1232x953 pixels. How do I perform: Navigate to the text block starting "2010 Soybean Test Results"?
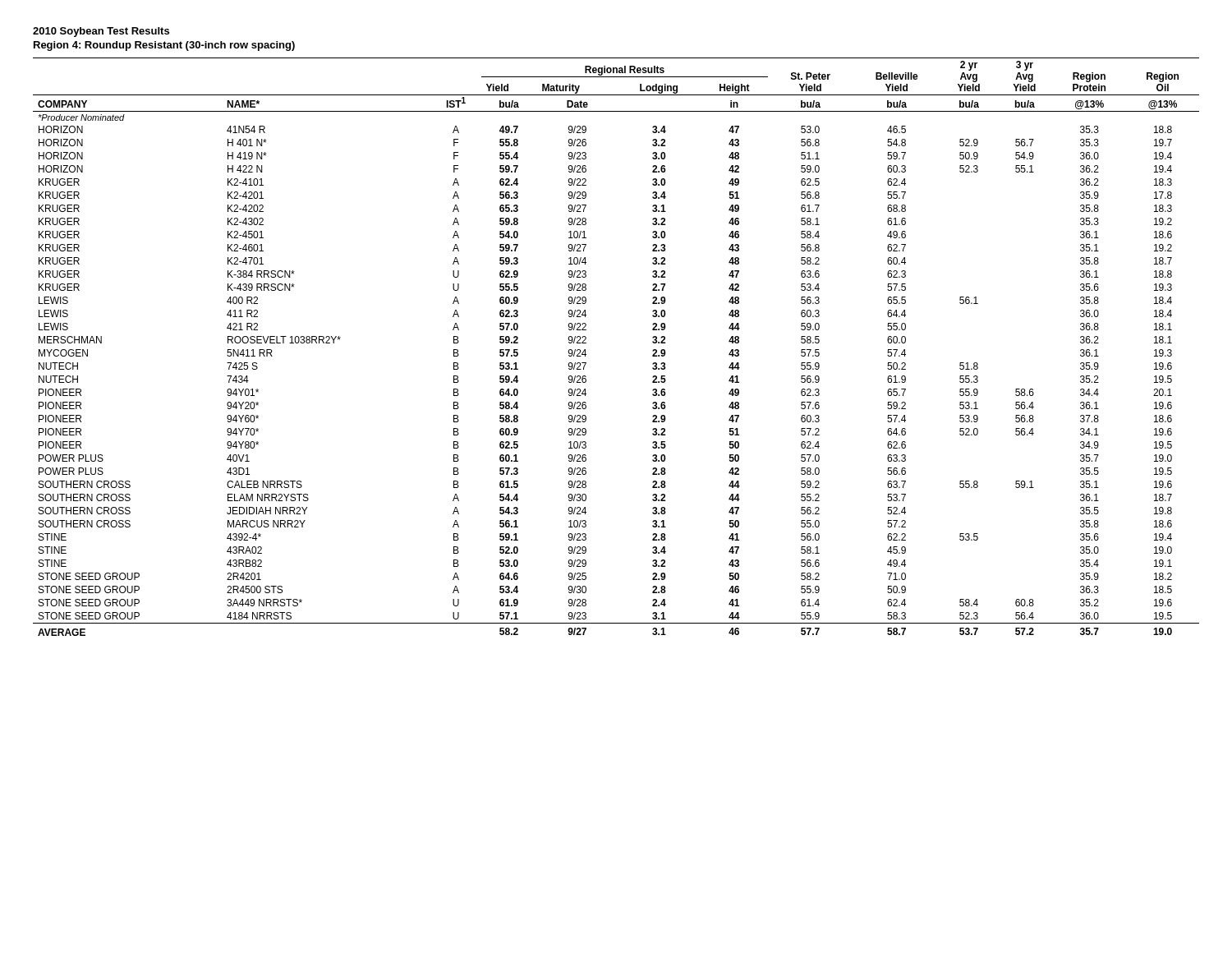click(x=101, y=31)
